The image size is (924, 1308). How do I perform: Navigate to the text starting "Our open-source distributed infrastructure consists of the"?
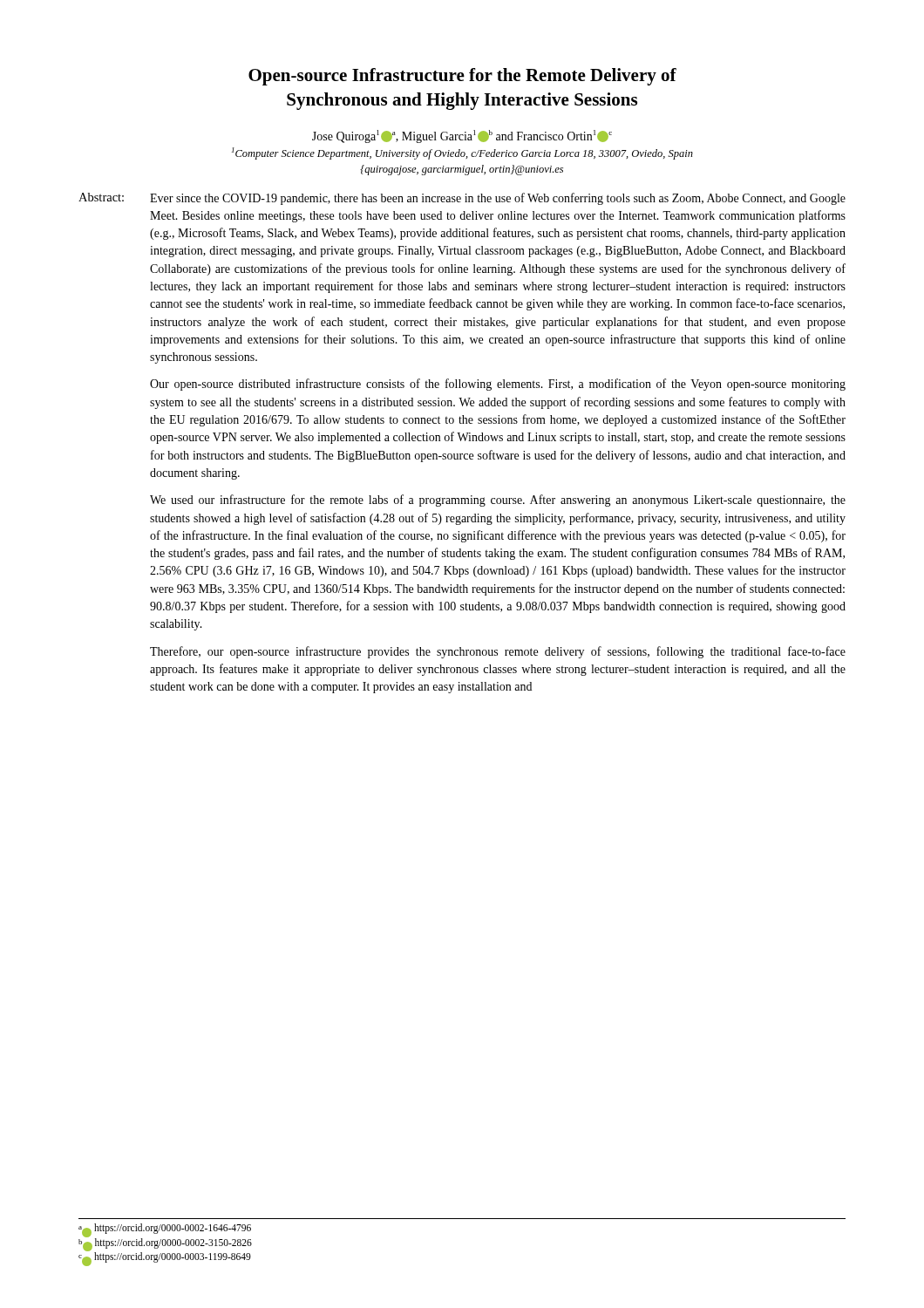[498, 429]
